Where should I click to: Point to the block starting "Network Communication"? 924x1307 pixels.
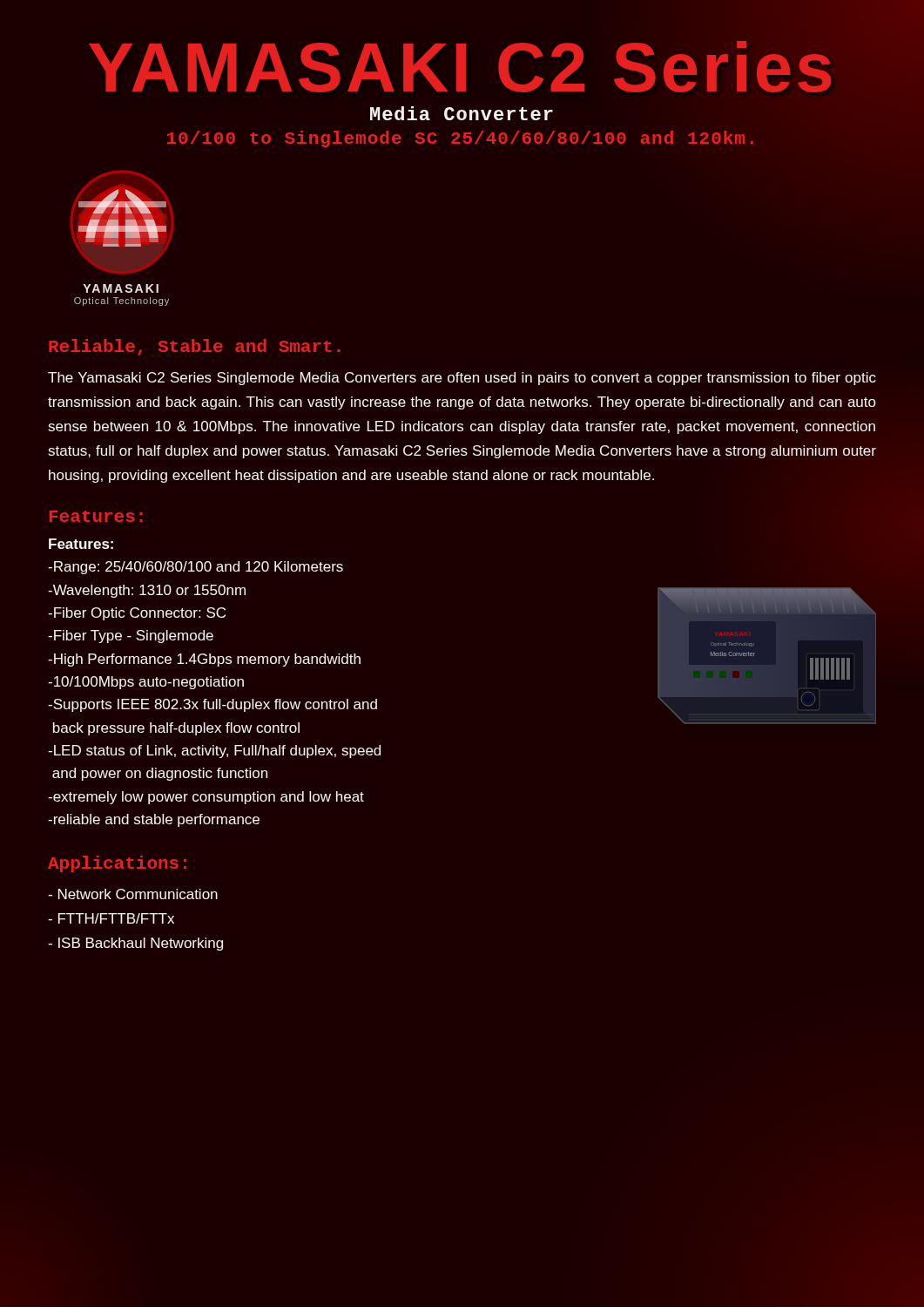pos(133,895)
